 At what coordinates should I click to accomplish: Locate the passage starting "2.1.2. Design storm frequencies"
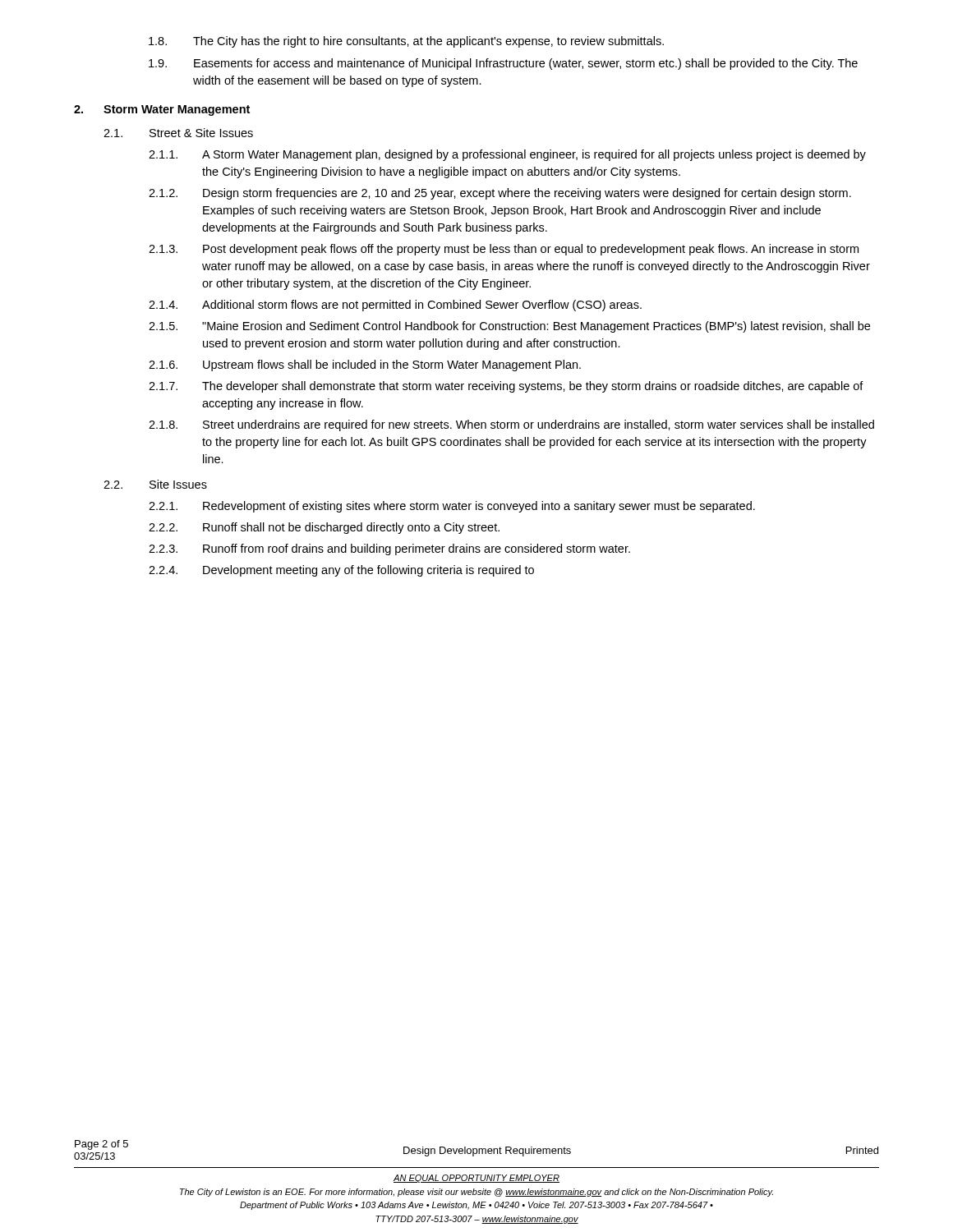[514, 211]
